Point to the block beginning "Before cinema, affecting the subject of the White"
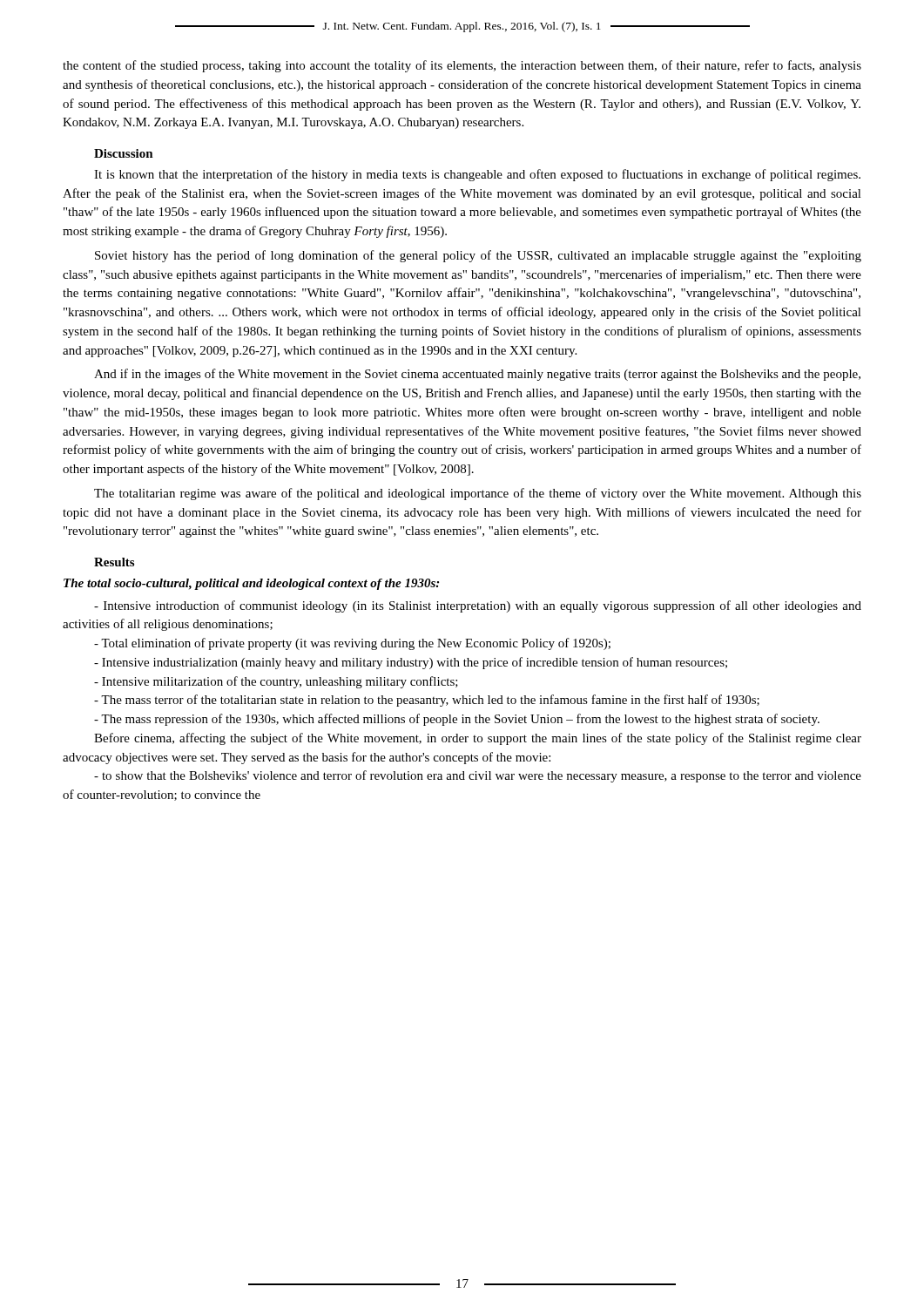924x1307 pixels. click(462, 748)
